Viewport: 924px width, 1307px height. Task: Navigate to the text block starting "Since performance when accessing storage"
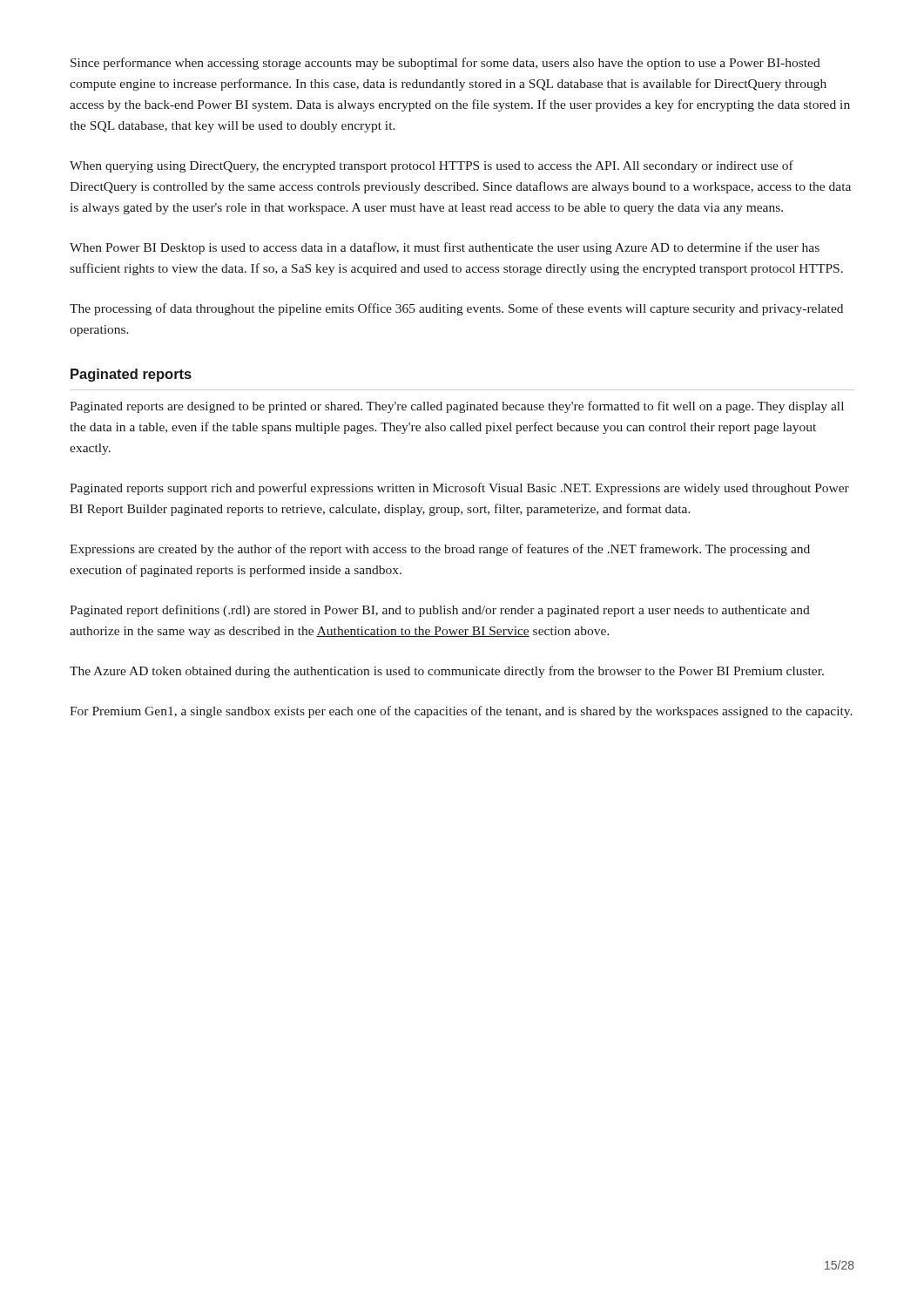click(x=460, y=94)
